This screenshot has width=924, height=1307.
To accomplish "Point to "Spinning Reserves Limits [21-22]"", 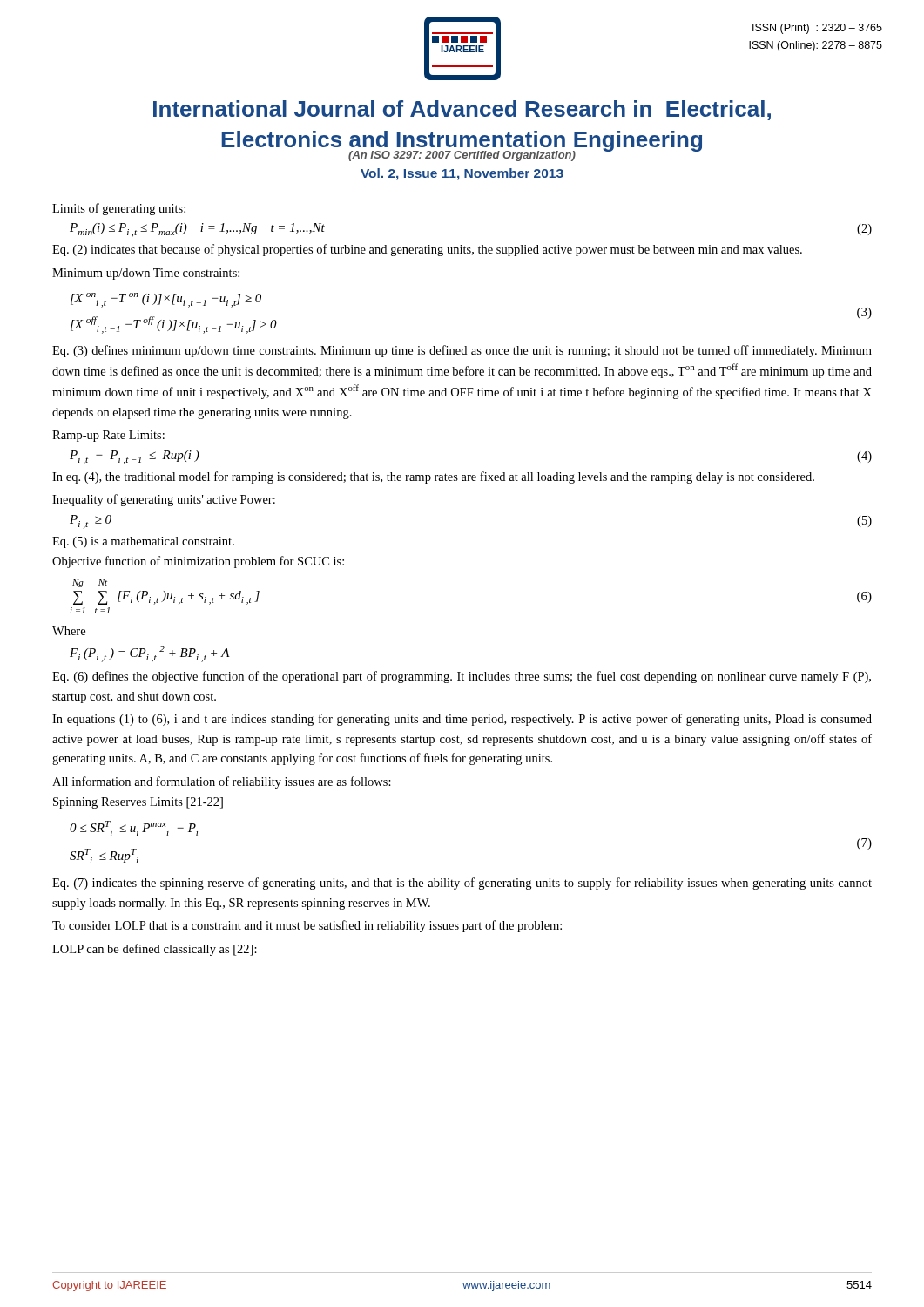I will (138, 802).
